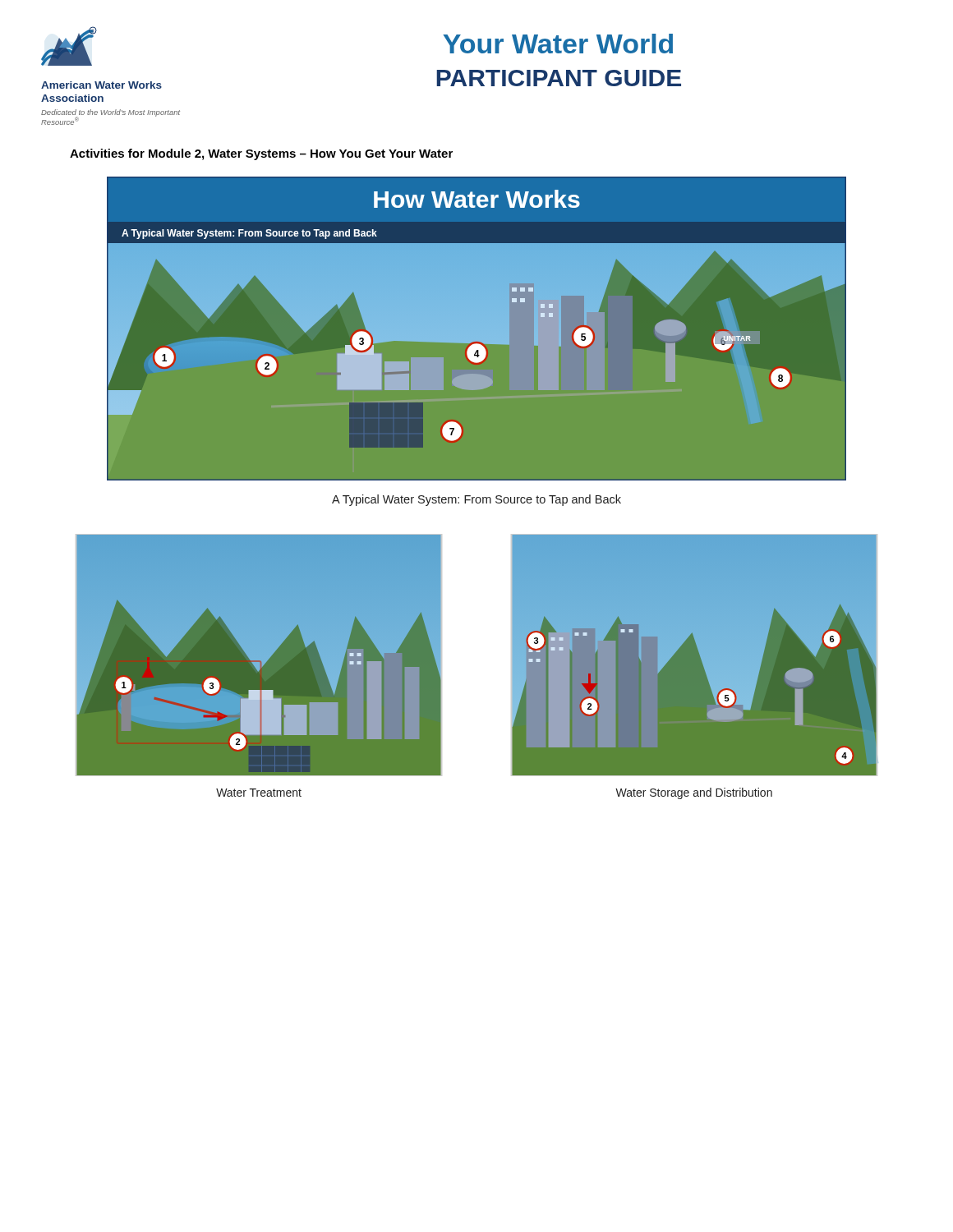The image size is (953, 1232).
Task: Find the region starting "Your Water World PARTICIPANT GUIDE"
Action: [559, 59]
